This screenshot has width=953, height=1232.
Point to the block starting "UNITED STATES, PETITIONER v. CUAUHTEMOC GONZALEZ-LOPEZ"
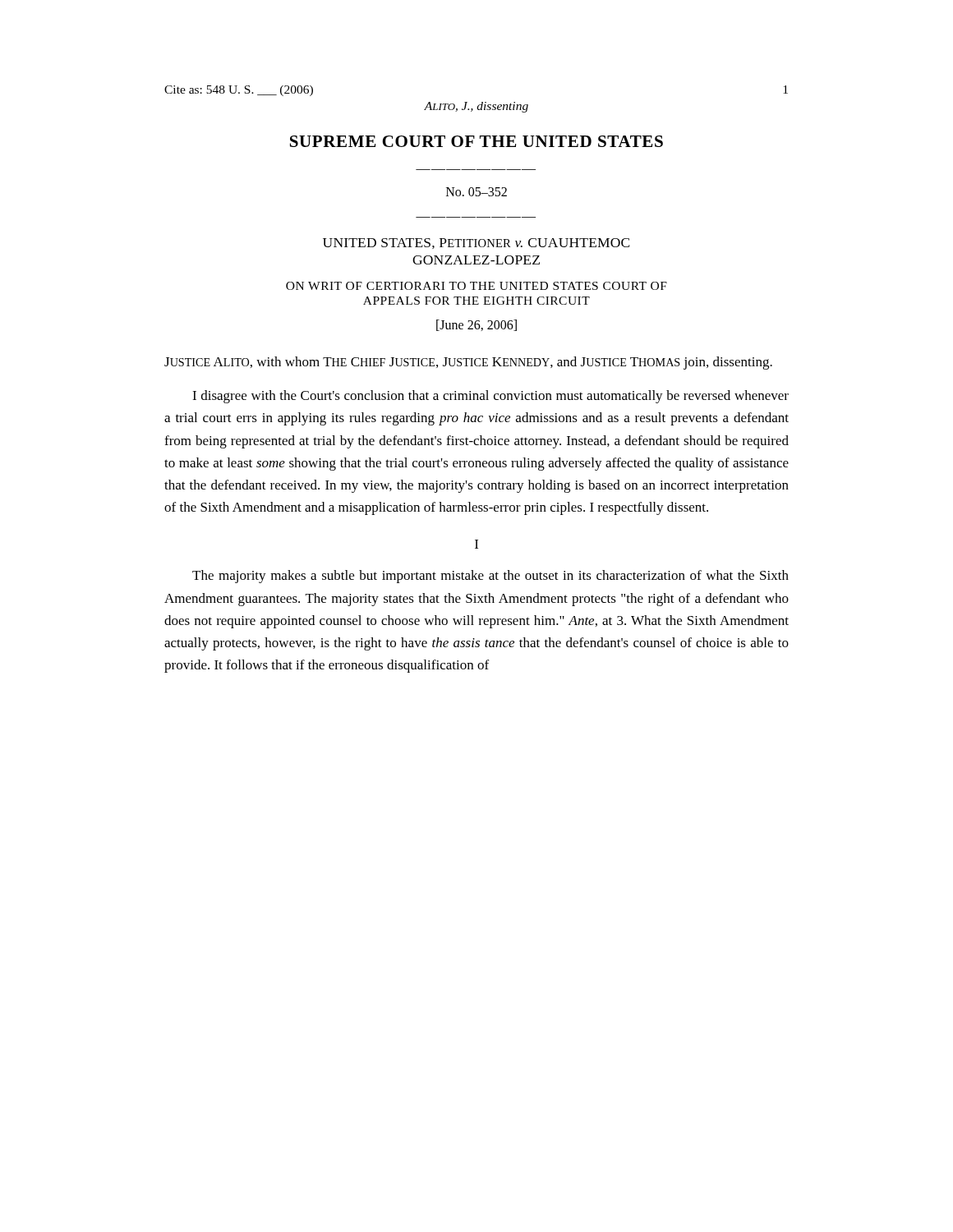coord(476,251)
